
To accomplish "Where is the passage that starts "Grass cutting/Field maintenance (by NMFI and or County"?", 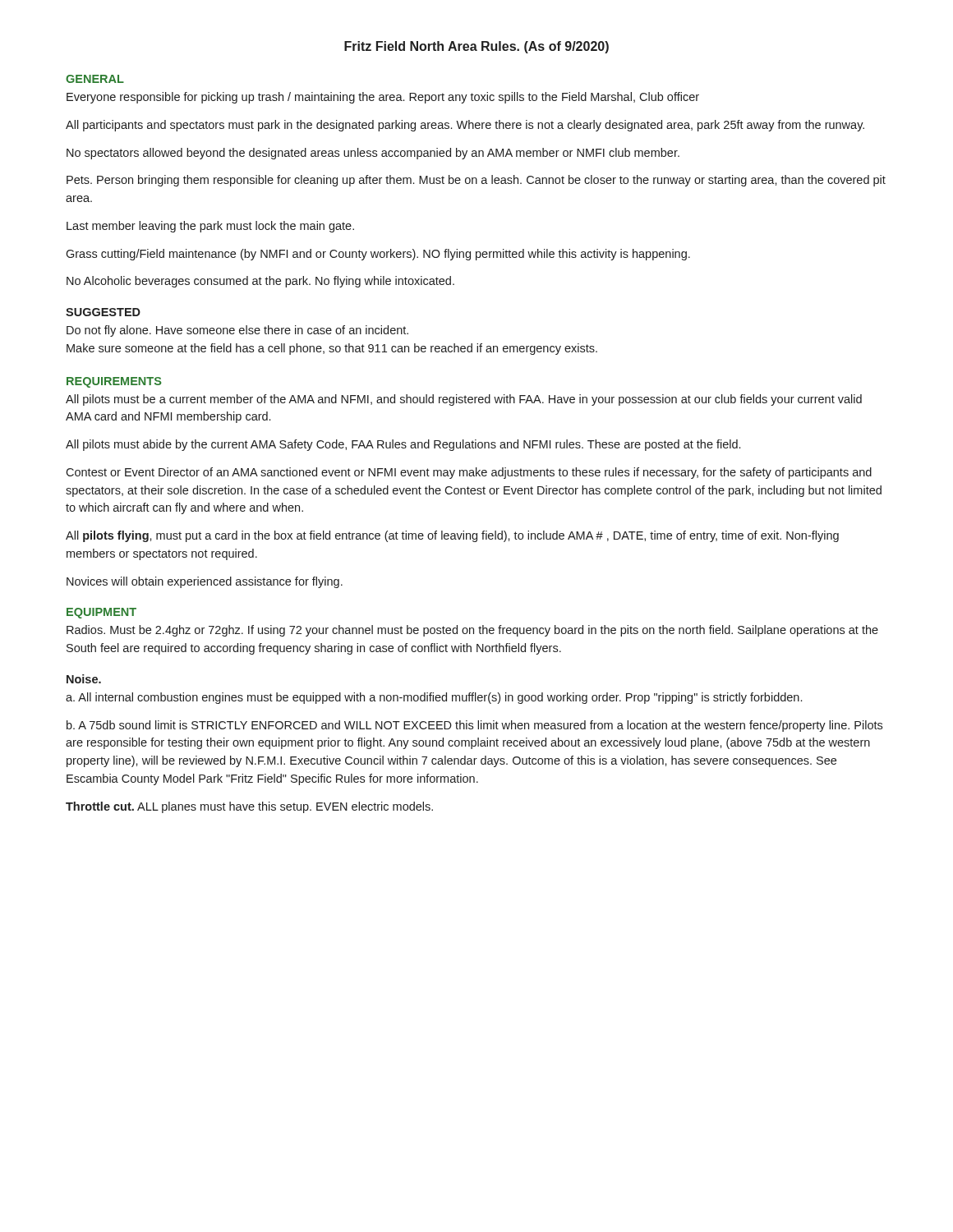I will 476,254.
